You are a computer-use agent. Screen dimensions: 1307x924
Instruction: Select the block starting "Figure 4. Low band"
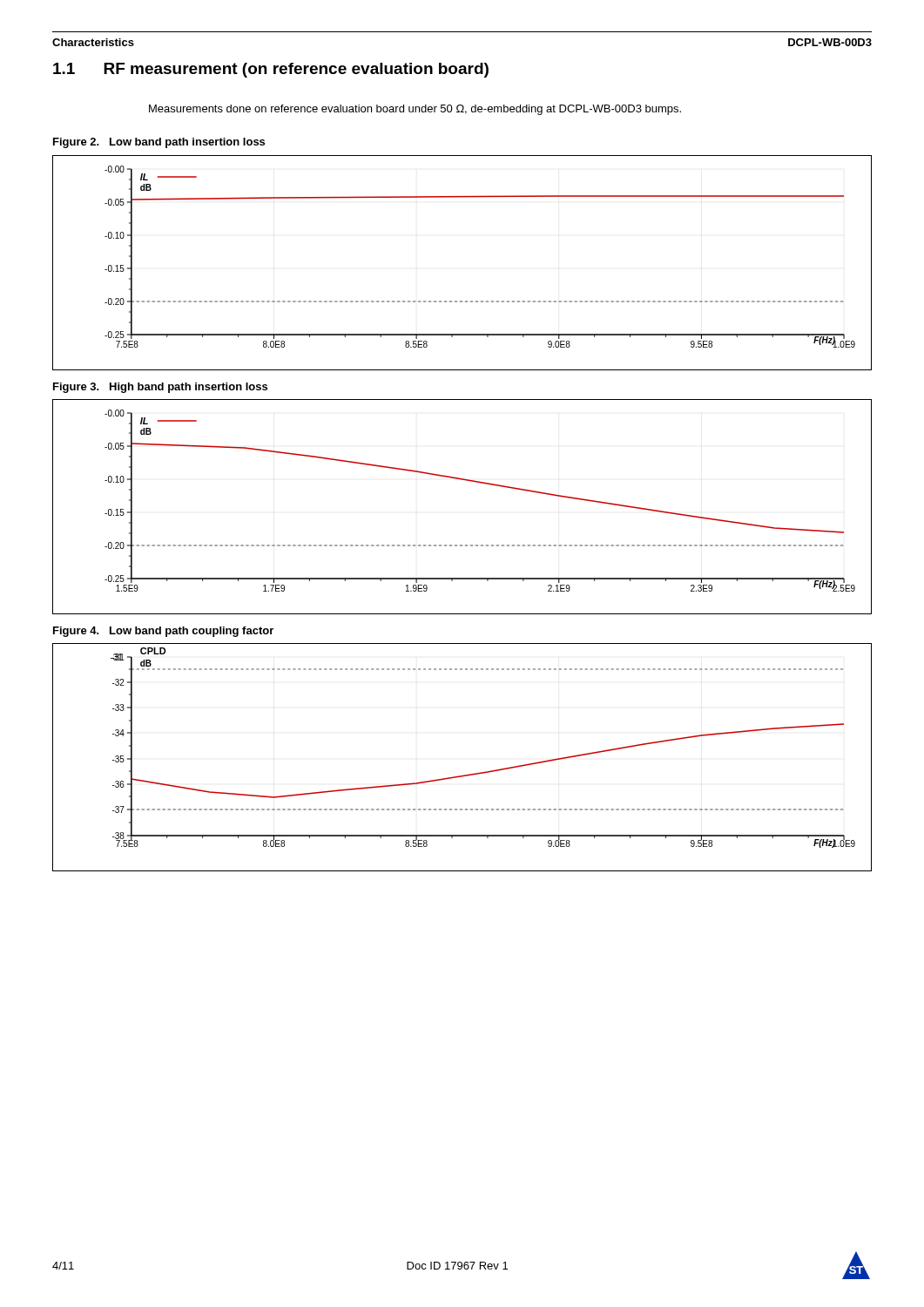pos(163,630)
